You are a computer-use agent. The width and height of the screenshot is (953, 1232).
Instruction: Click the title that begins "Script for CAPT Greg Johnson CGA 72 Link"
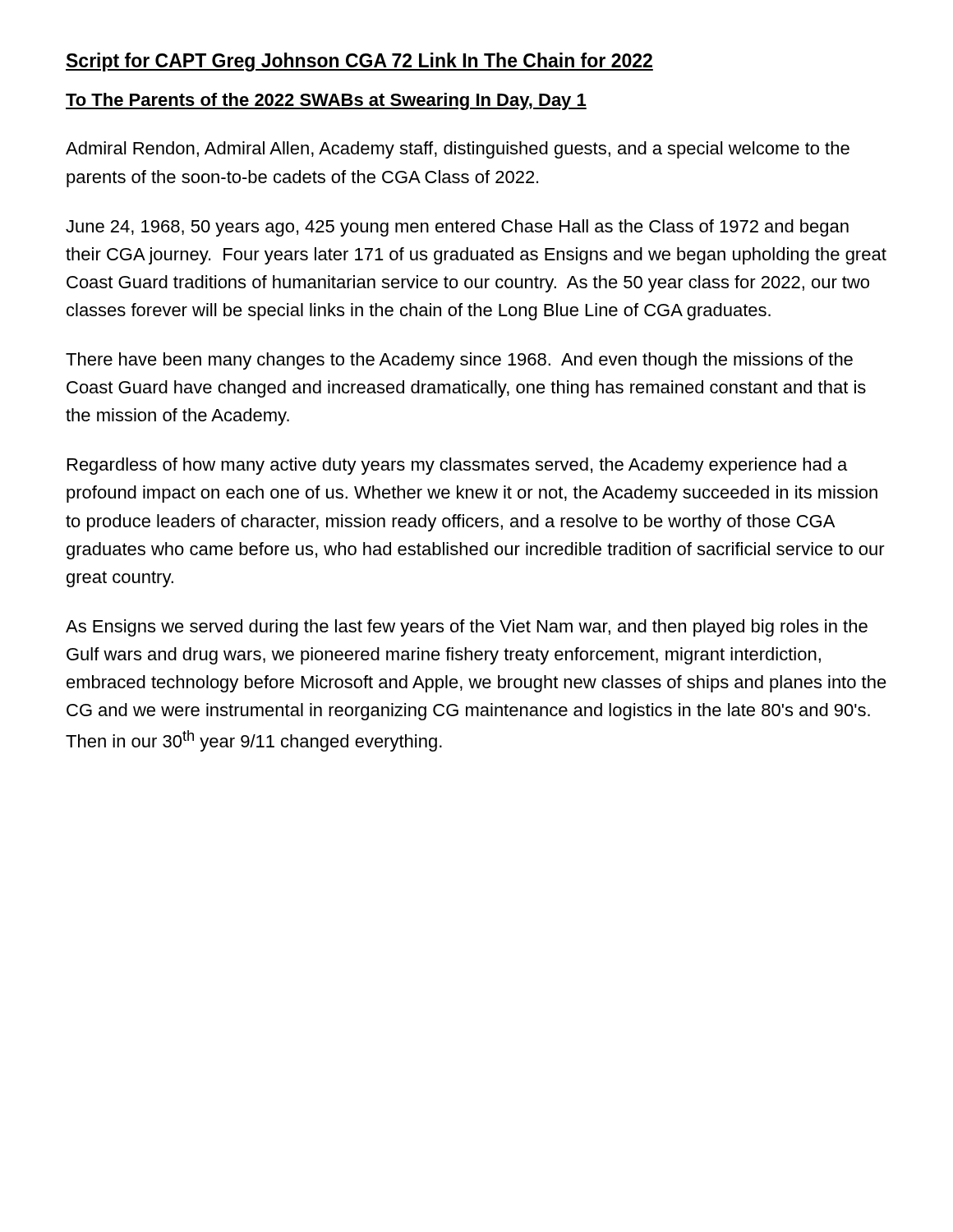point(476,62)
